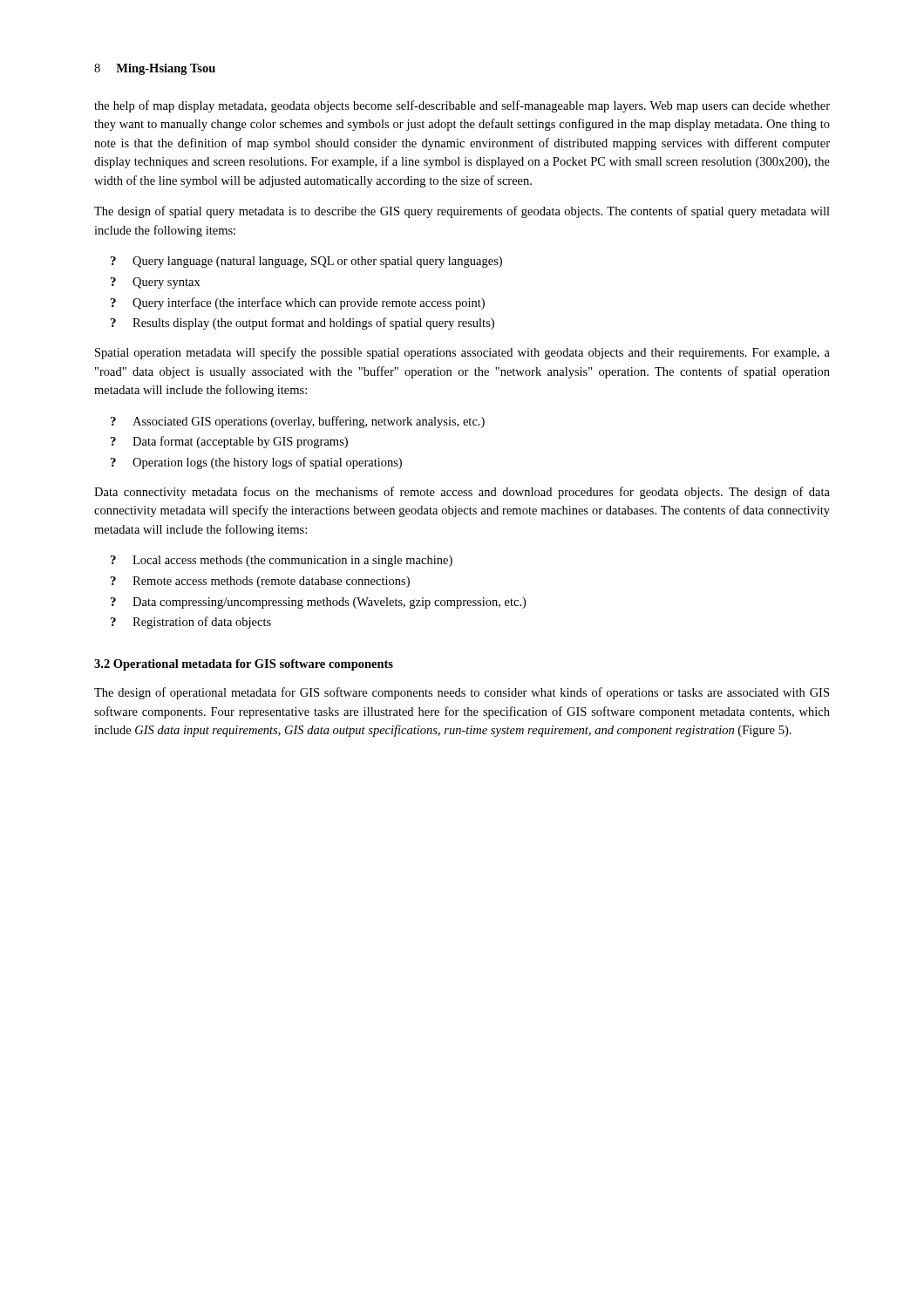
Task: Where is the passage that starts "Spatial operation metadata"?
Action: 462,371
